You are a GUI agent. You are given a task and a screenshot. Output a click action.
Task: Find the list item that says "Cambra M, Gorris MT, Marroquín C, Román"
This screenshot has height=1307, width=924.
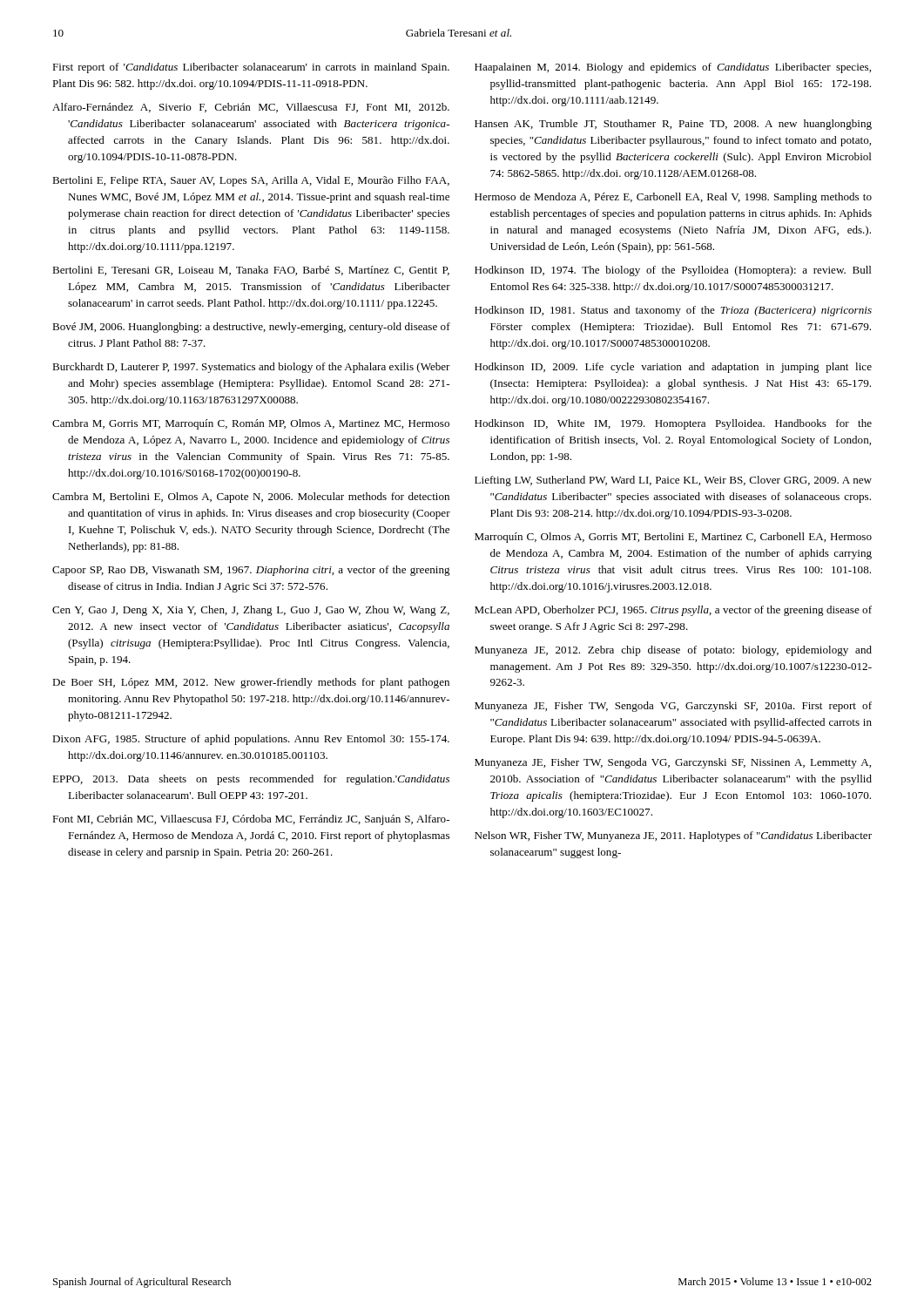click(x=251, y=448)
